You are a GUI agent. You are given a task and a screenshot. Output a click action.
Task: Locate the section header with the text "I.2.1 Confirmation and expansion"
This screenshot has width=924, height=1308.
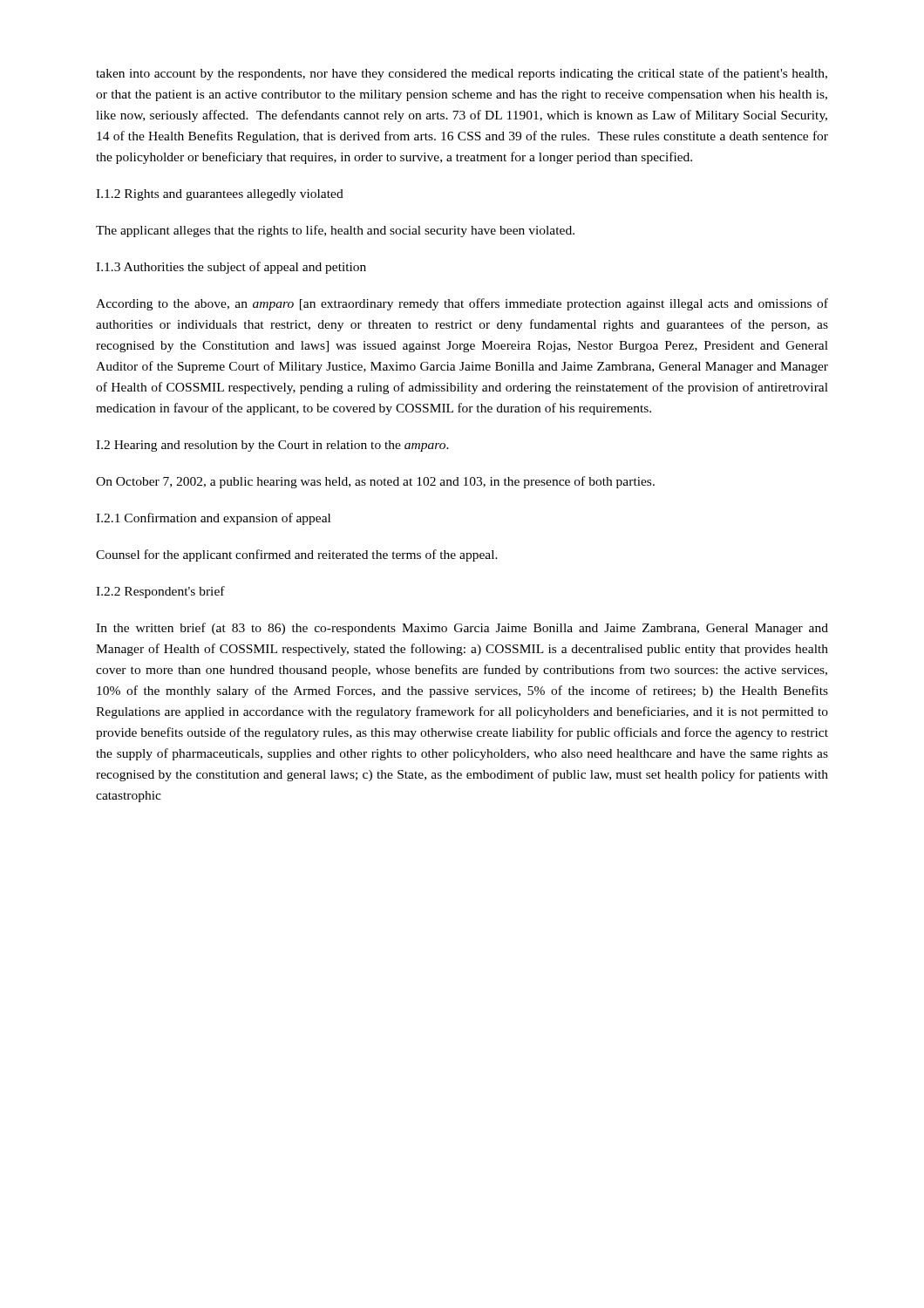(x=214, y=518)
